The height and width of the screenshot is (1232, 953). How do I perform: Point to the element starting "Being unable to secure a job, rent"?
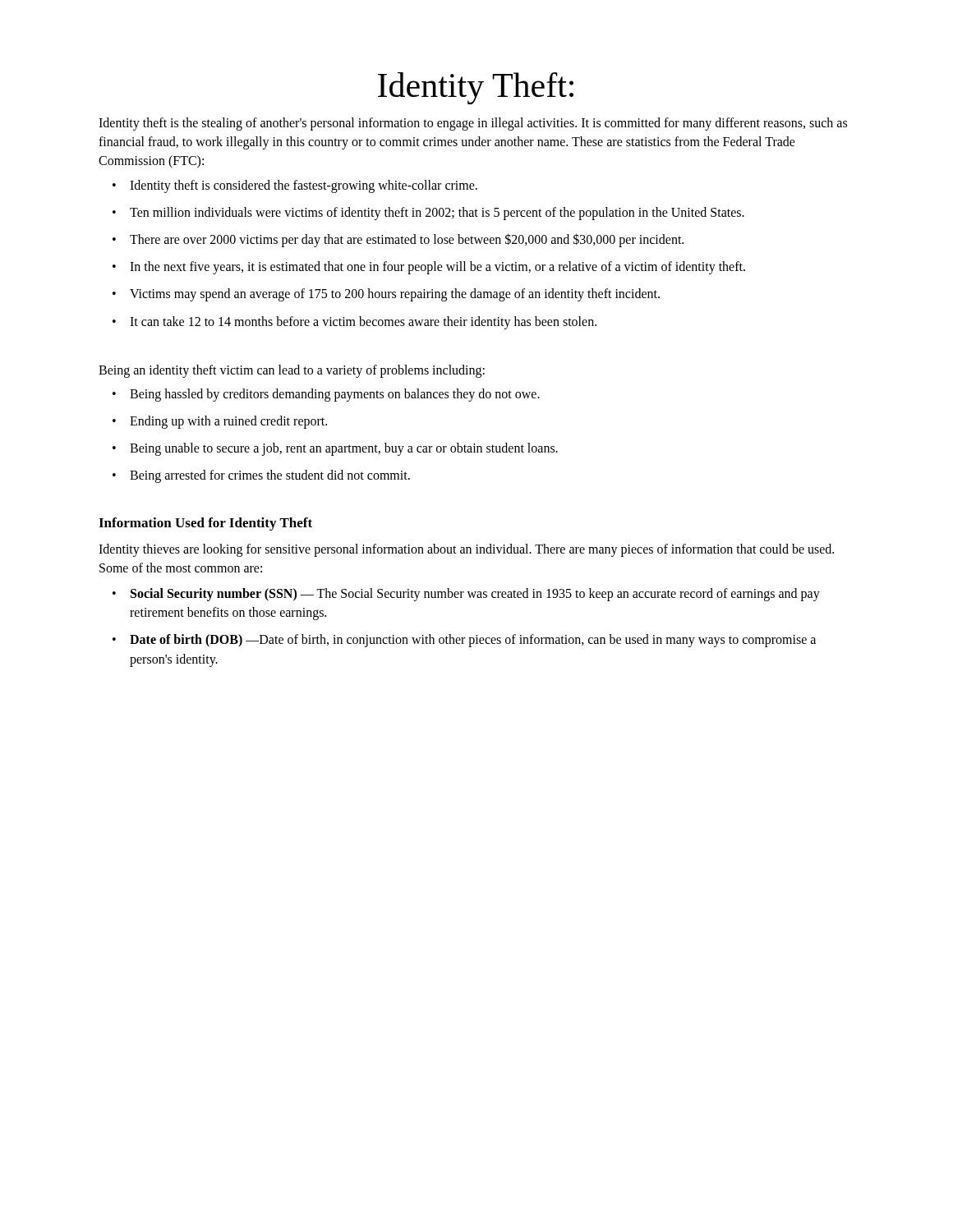(x=476, y=448)
